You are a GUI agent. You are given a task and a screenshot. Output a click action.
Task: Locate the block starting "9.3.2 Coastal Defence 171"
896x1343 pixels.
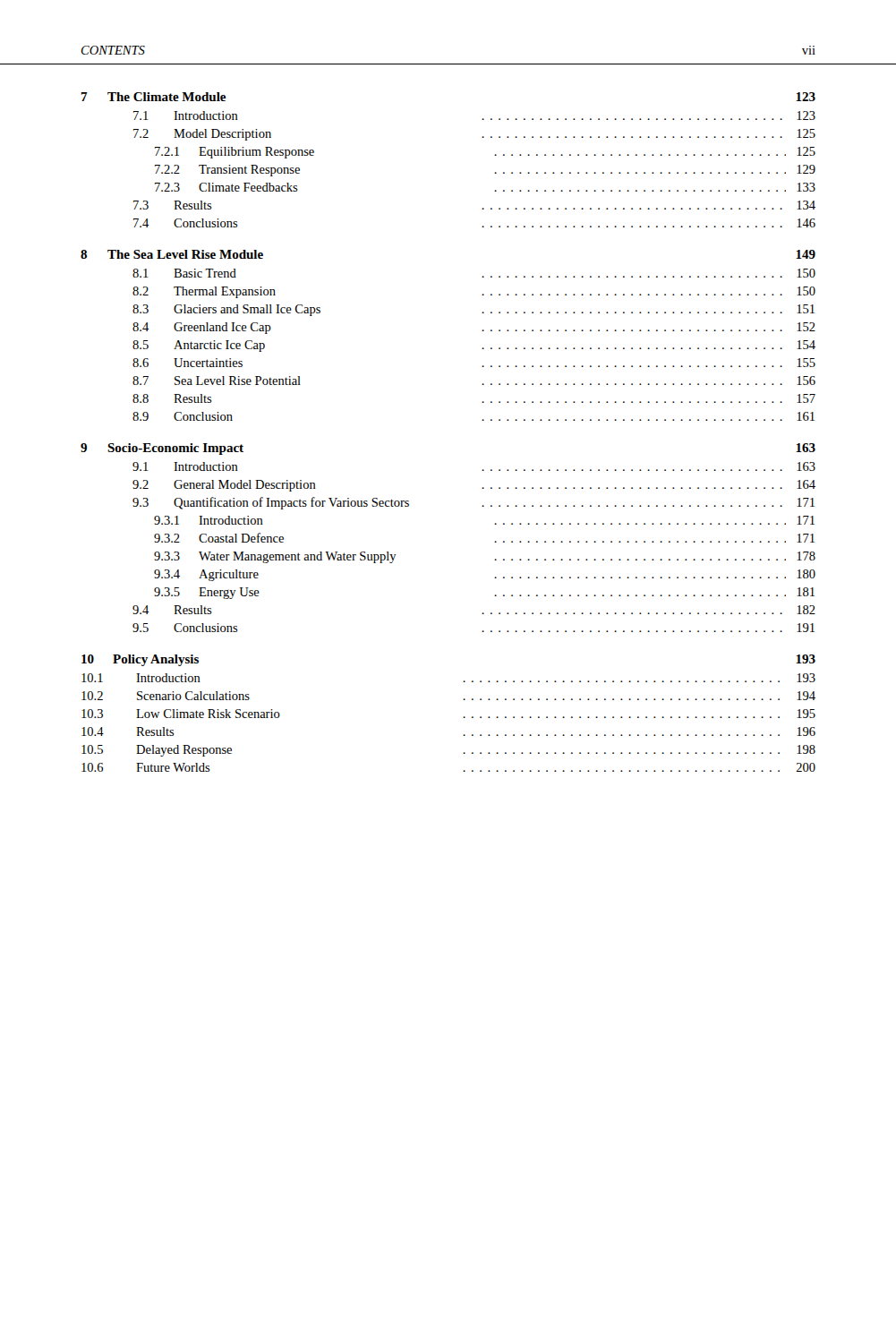click(x=485, y=539)
